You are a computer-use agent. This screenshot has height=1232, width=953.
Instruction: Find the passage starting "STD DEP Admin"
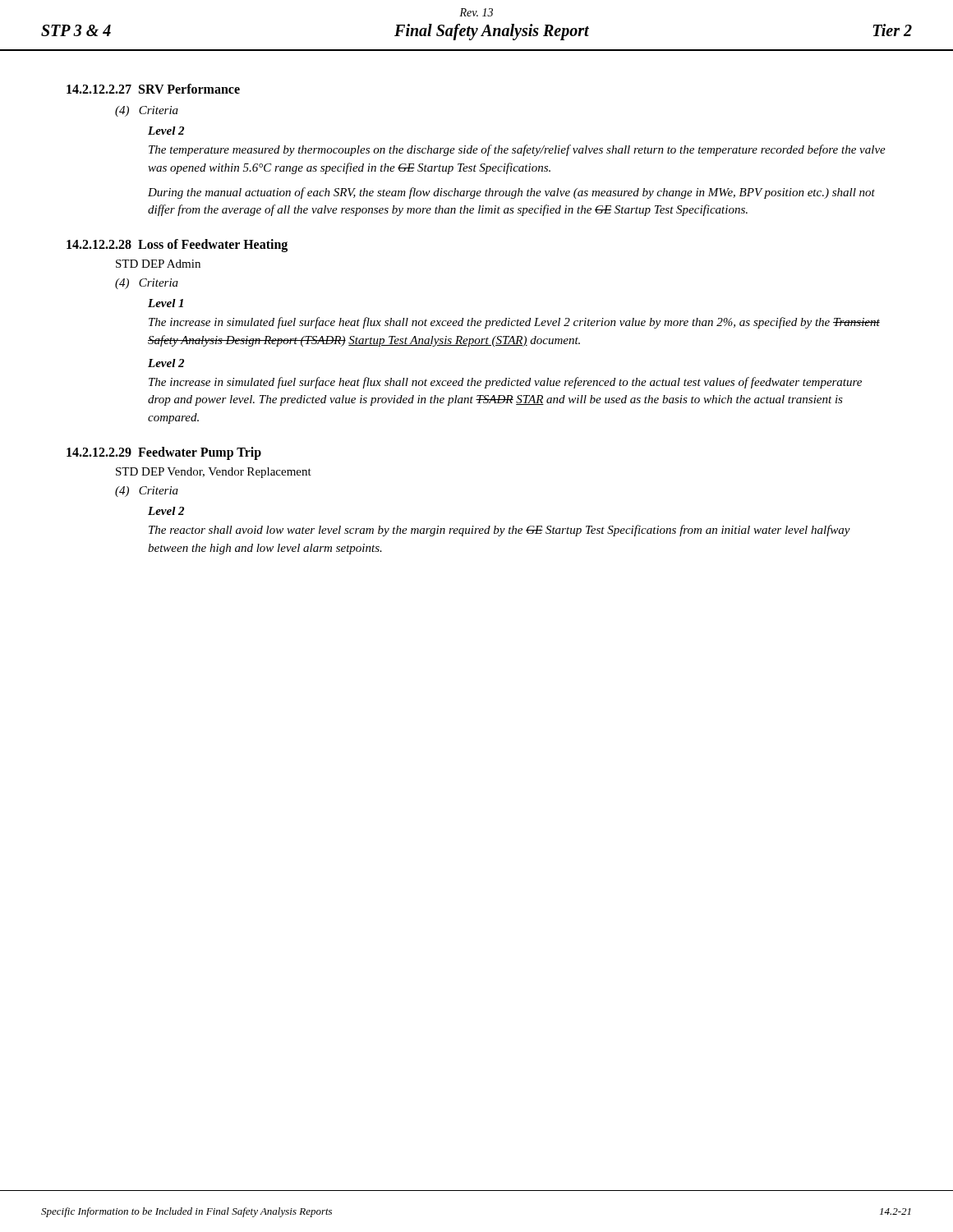158,264
